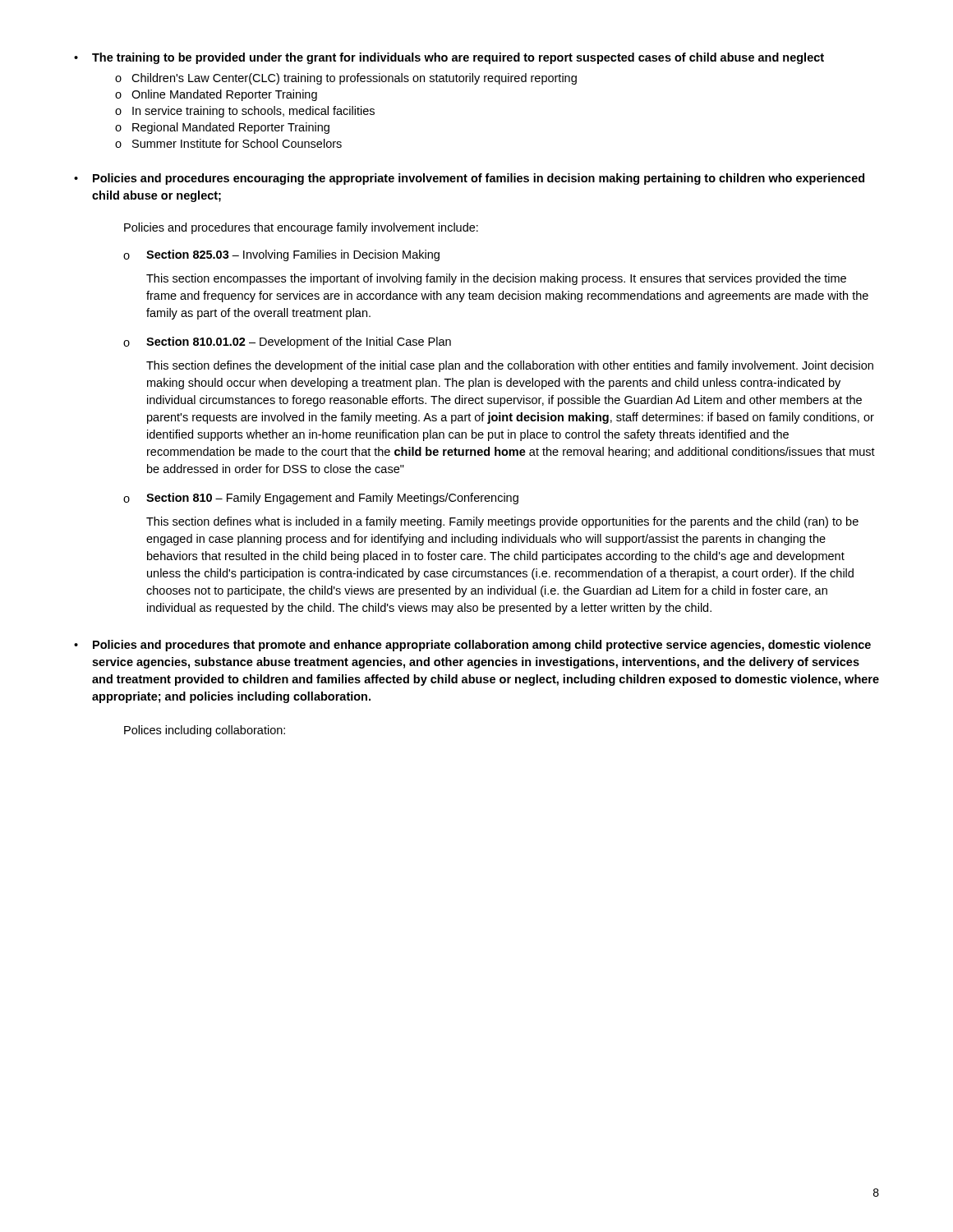Click on the list item with the text "o Section 810 – Family"
953x1232 pixels.
coord(321,498)
